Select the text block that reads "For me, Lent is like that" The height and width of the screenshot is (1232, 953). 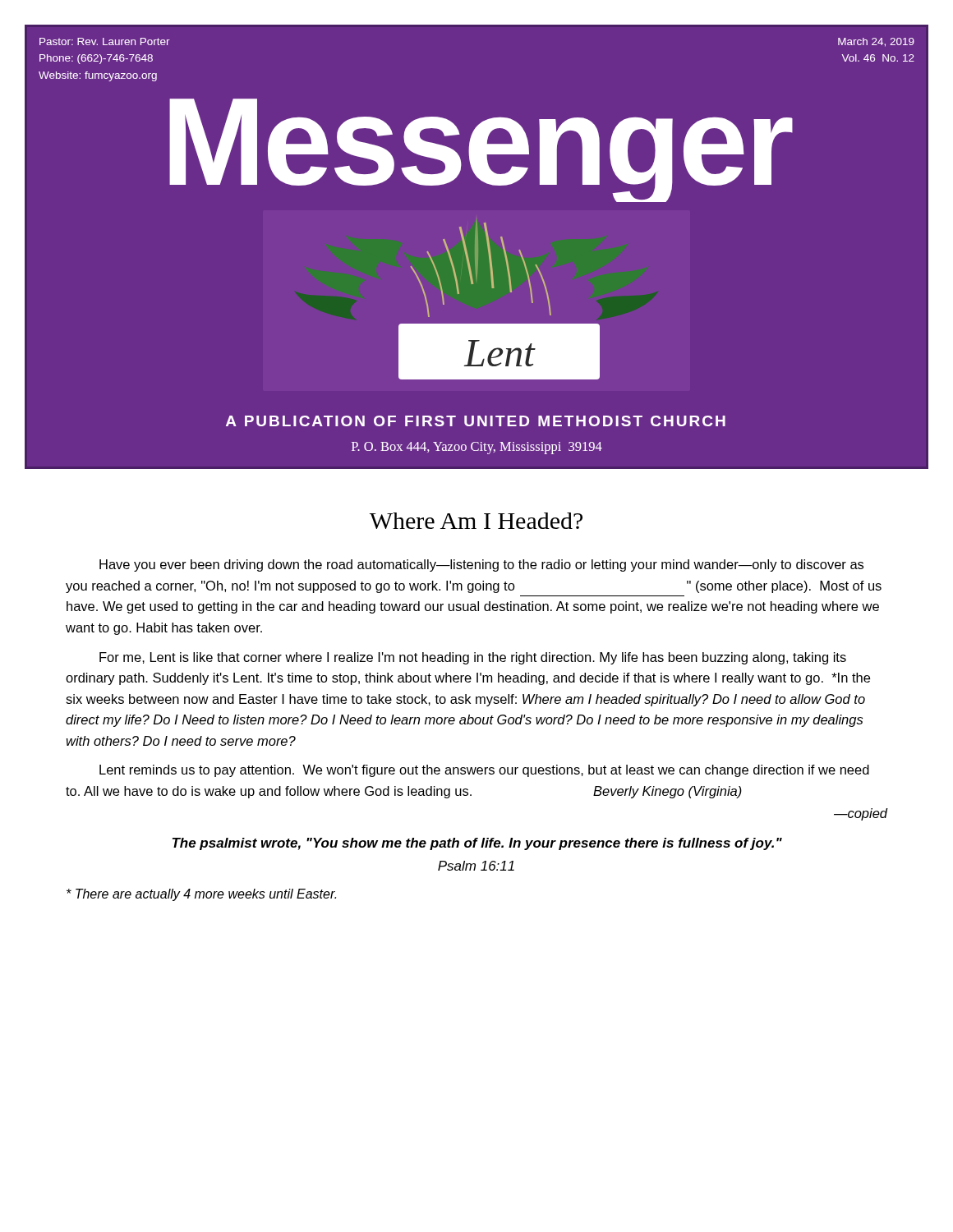[x=476, y=699]
